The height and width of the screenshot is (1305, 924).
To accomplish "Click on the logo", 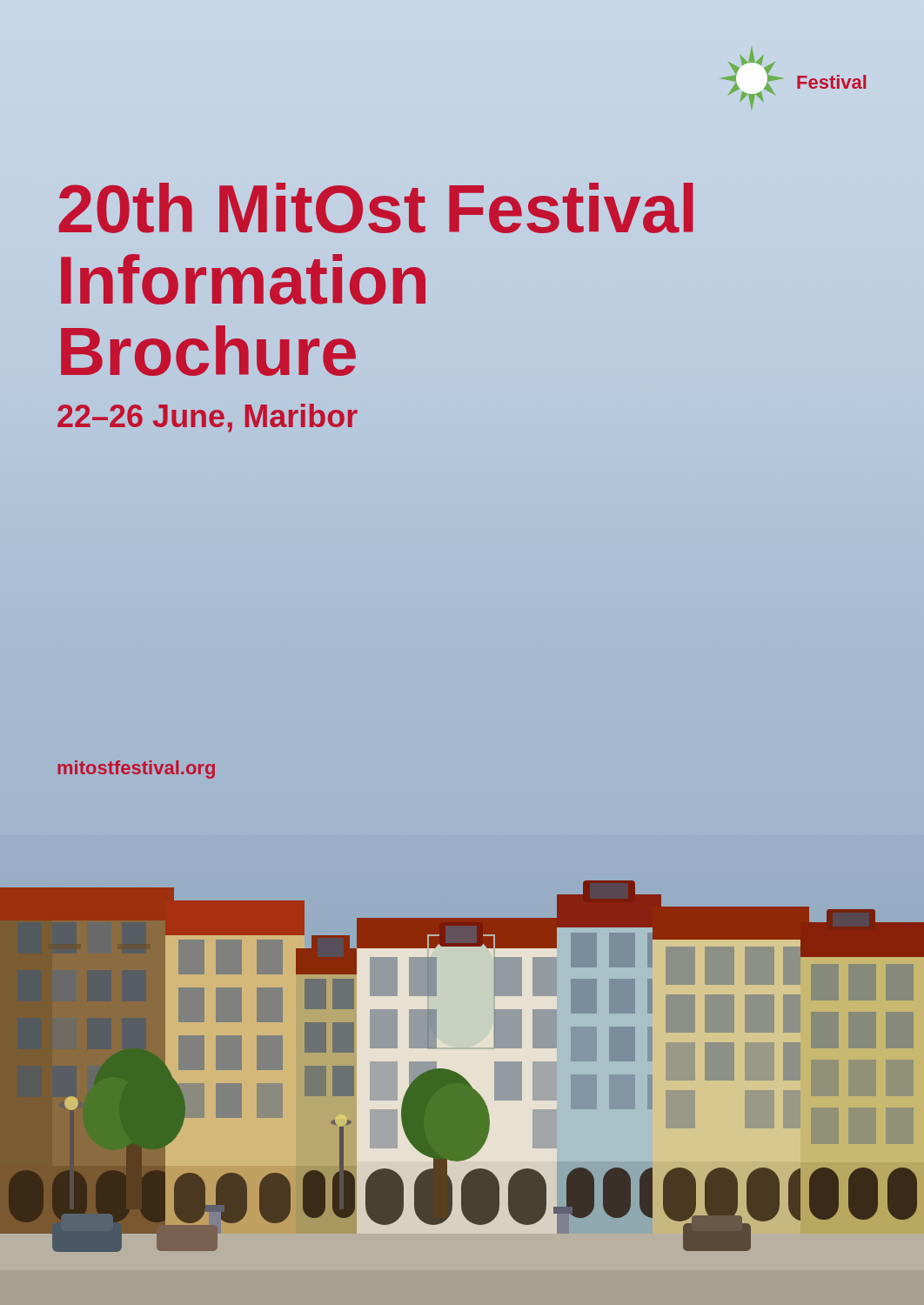I will 793,81.
